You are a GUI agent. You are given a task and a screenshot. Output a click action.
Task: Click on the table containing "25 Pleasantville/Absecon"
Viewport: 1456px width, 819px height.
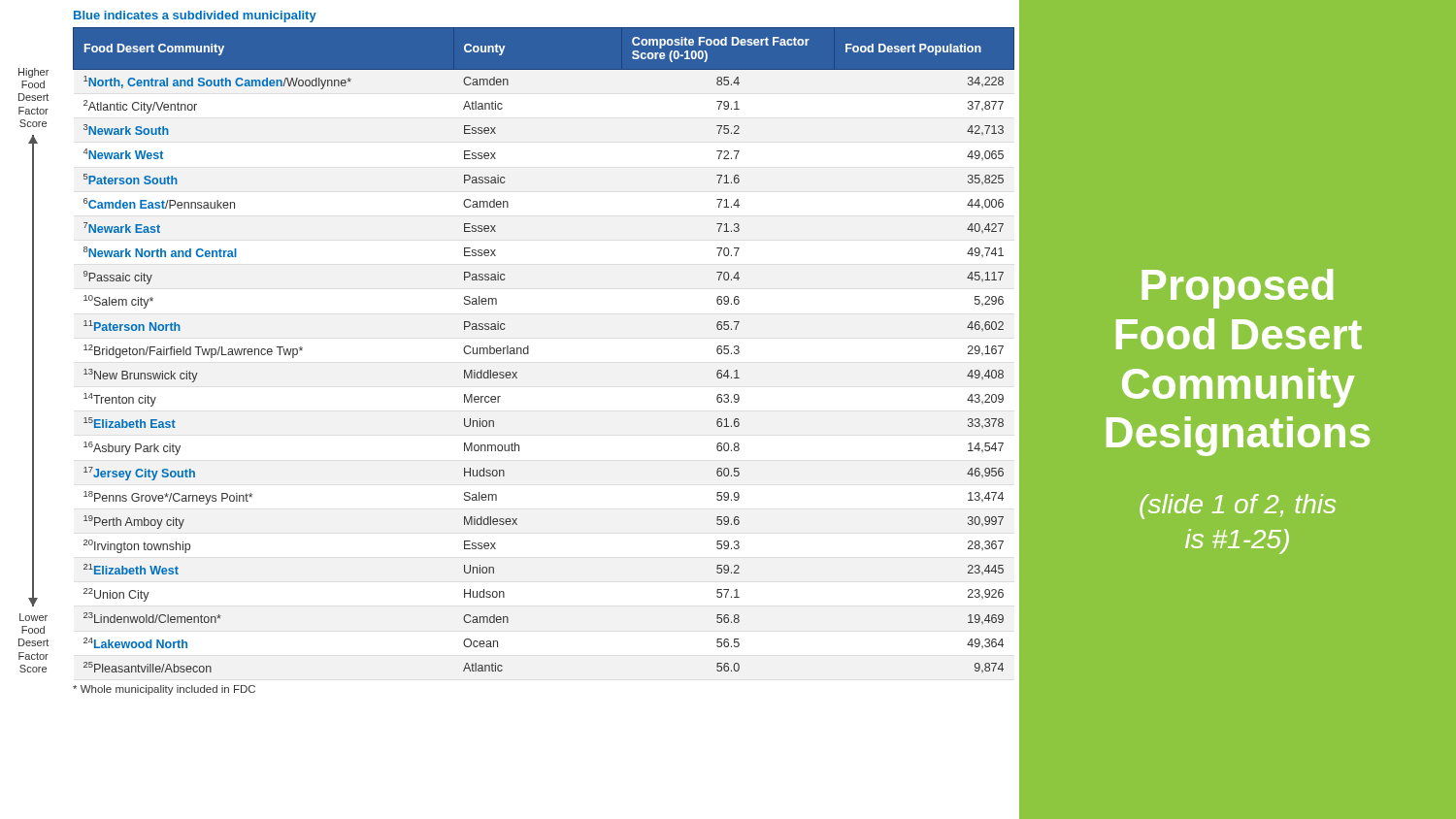(510, 354)
